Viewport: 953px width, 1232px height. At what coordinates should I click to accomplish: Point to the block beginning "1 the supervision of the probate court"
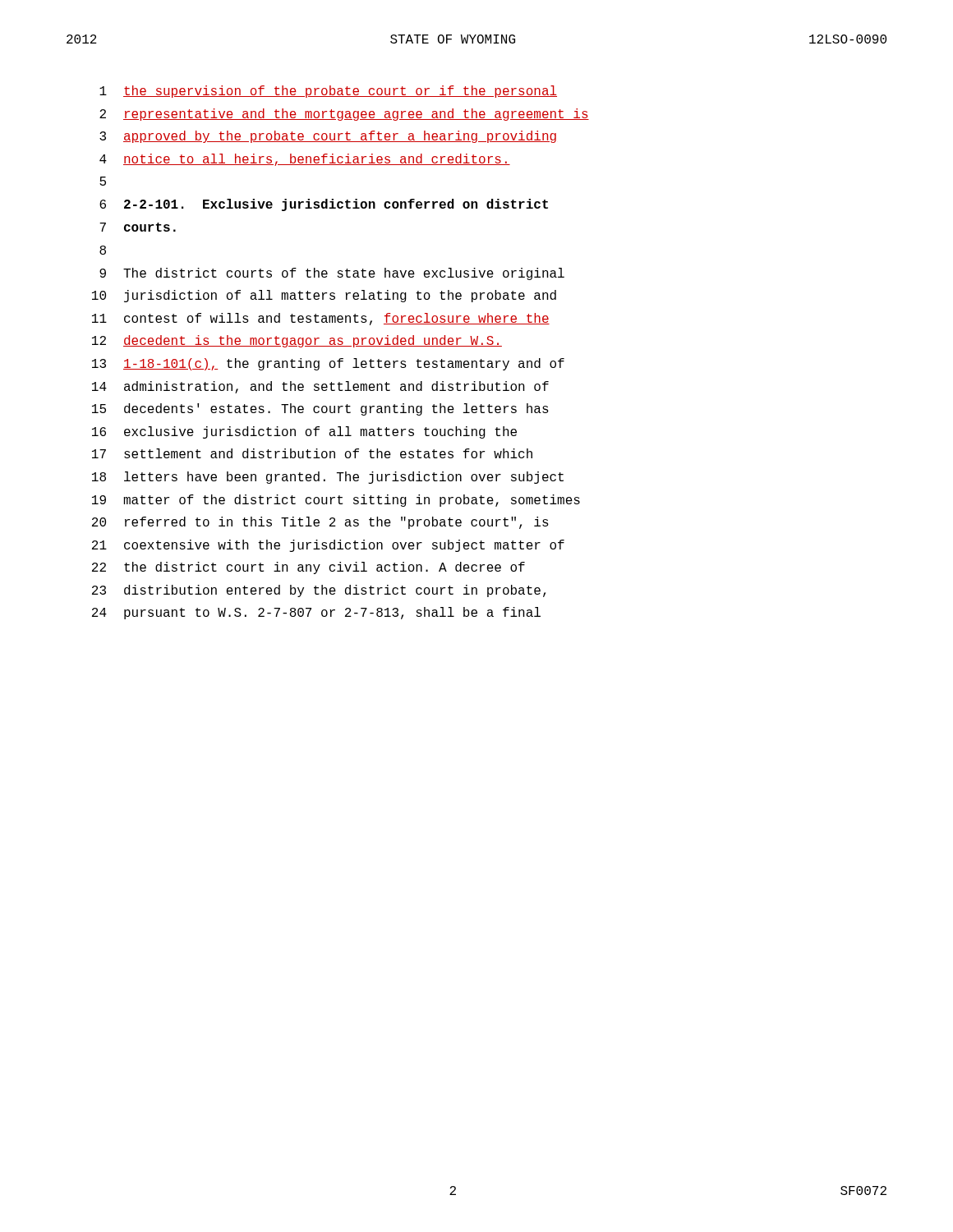(x=476, y=93)
